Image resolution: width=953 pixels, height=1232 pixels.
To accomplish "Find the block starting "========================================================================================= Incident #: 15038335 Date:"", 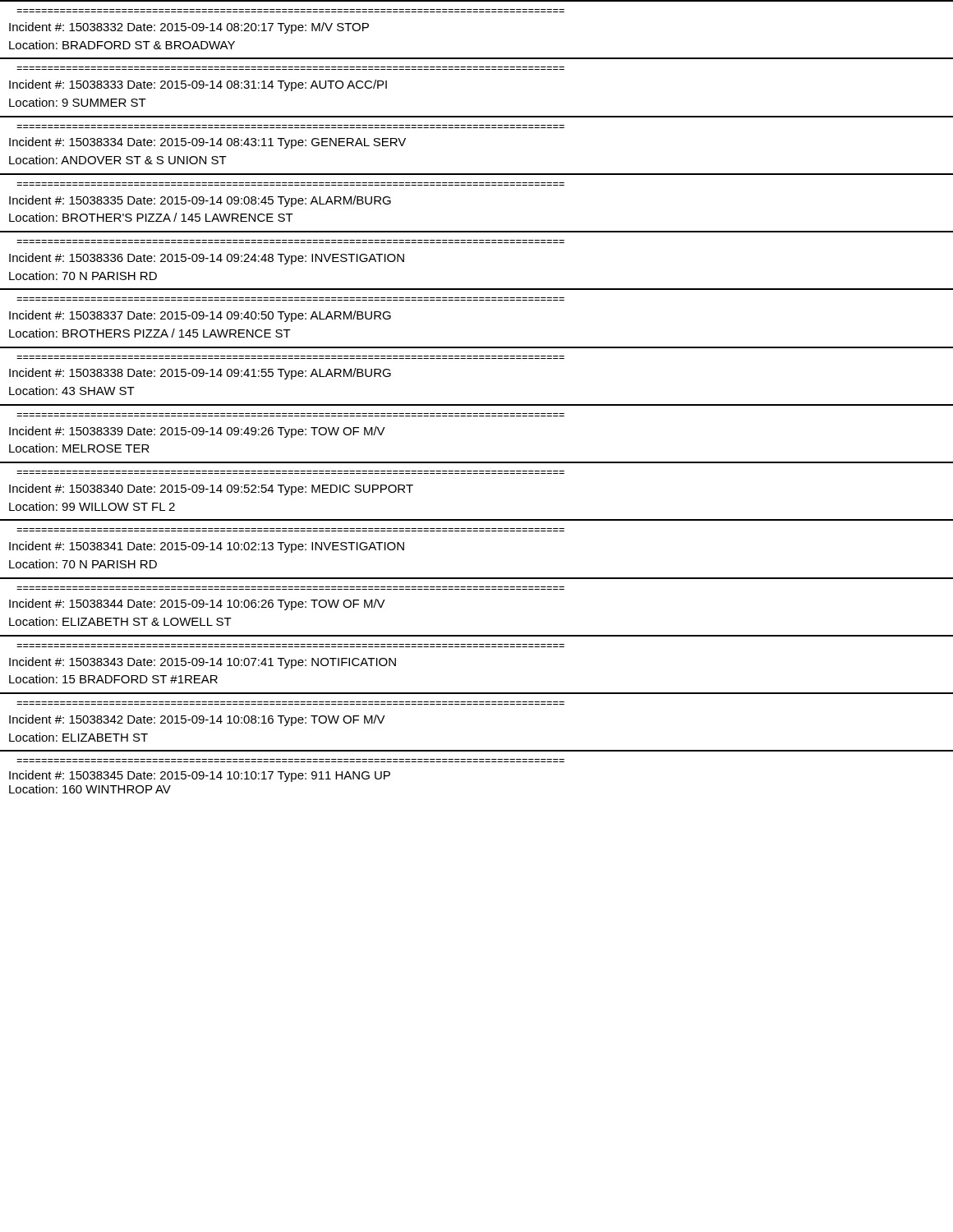I will pos(200,201).
